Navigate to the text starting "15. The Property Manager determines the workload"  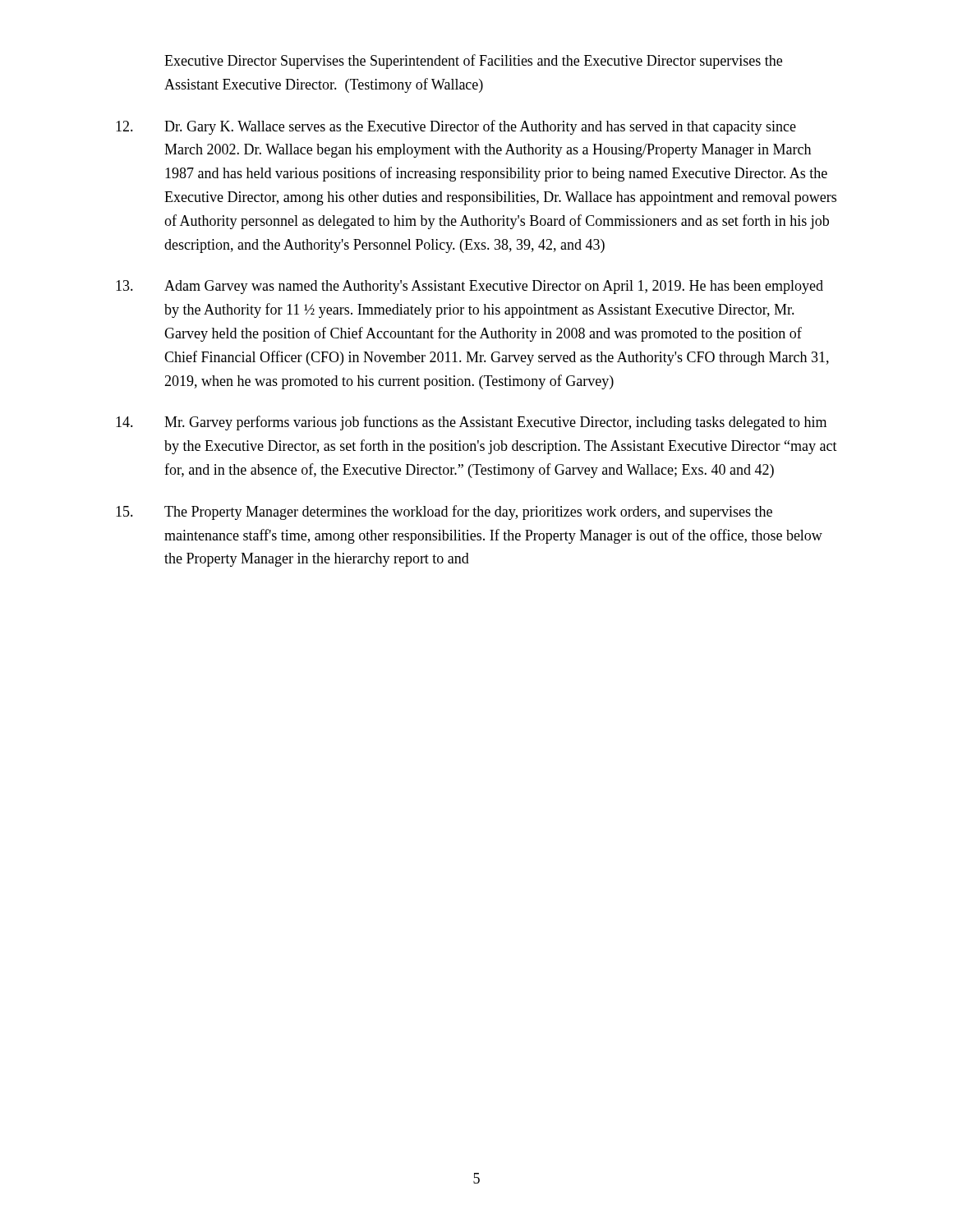476,535
